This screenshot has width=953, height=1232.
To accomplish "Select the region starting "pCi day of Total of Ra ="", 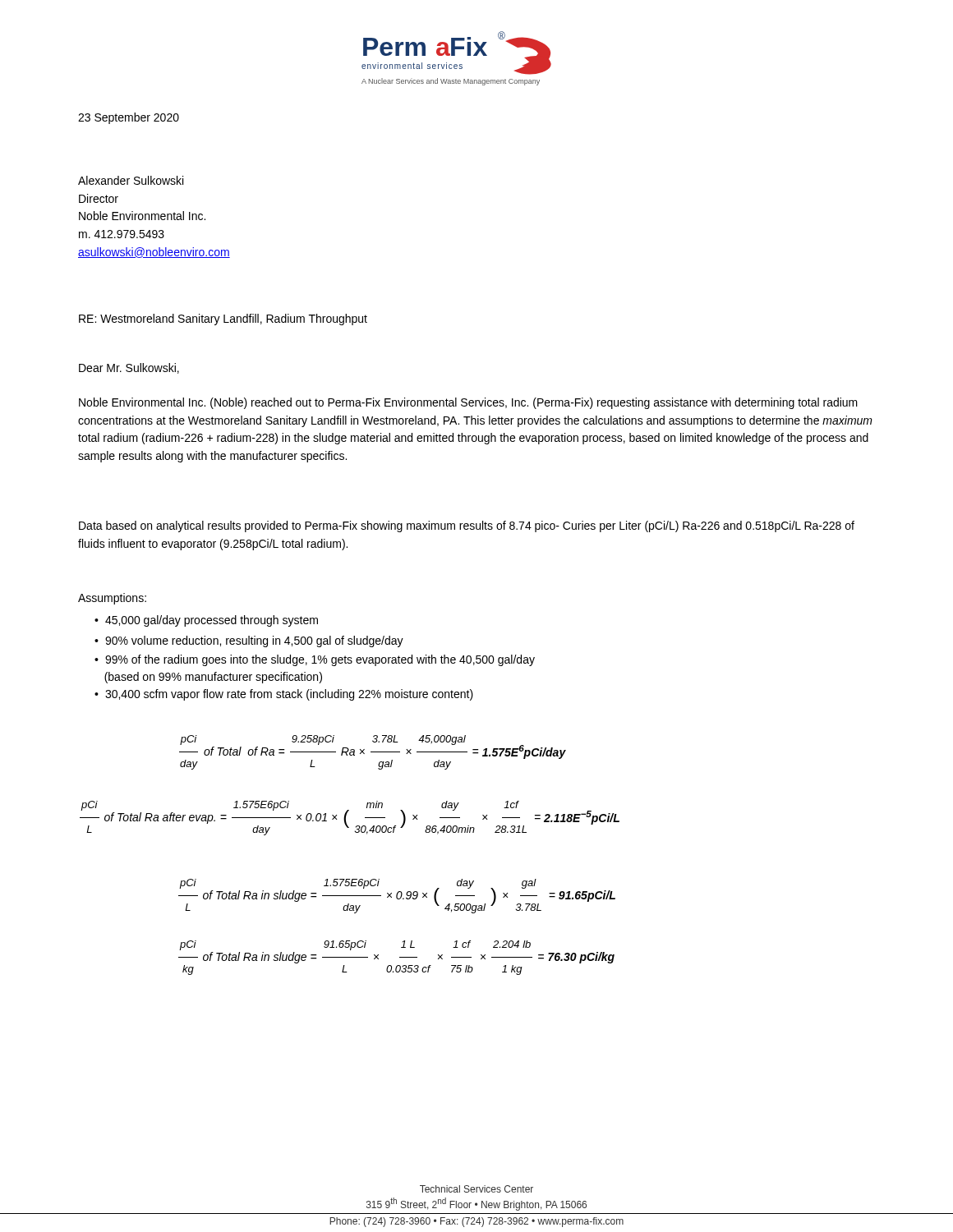I will click(x=526, y=752).
